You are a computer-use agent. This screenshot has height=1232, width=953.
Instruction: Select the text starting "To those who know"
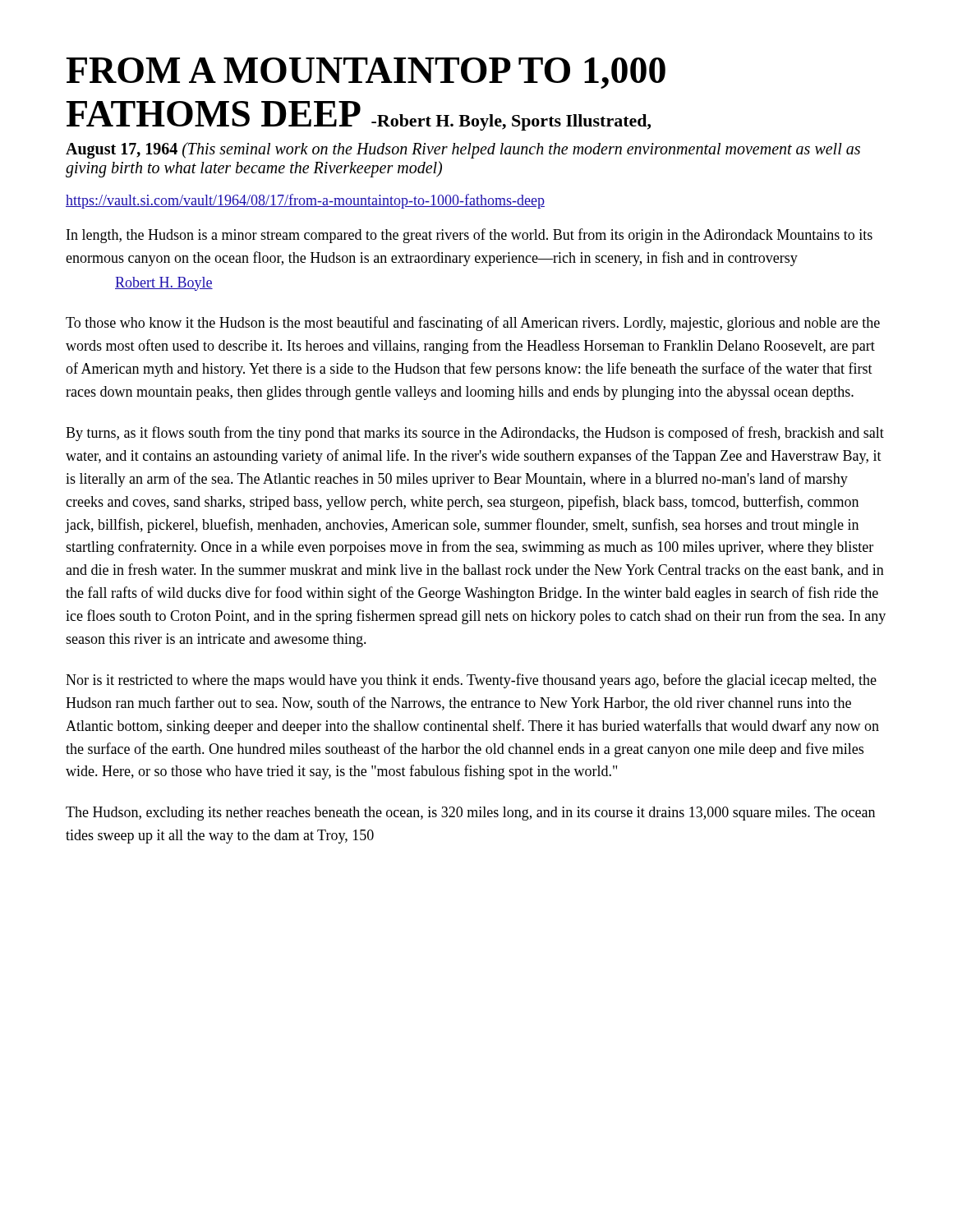point(473,358)
